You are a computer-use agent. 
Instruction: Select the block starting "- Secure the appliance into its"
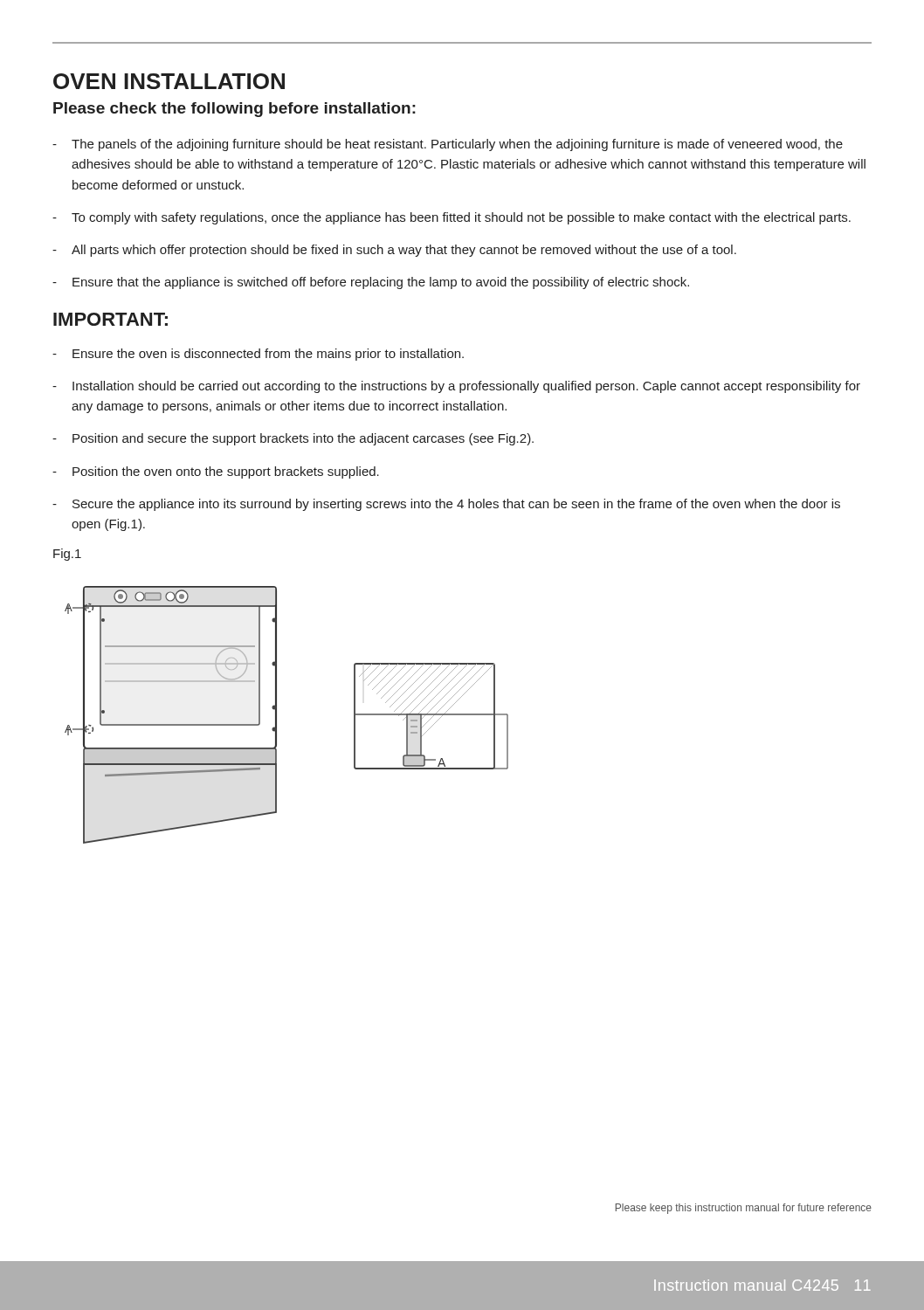point(462,514)
